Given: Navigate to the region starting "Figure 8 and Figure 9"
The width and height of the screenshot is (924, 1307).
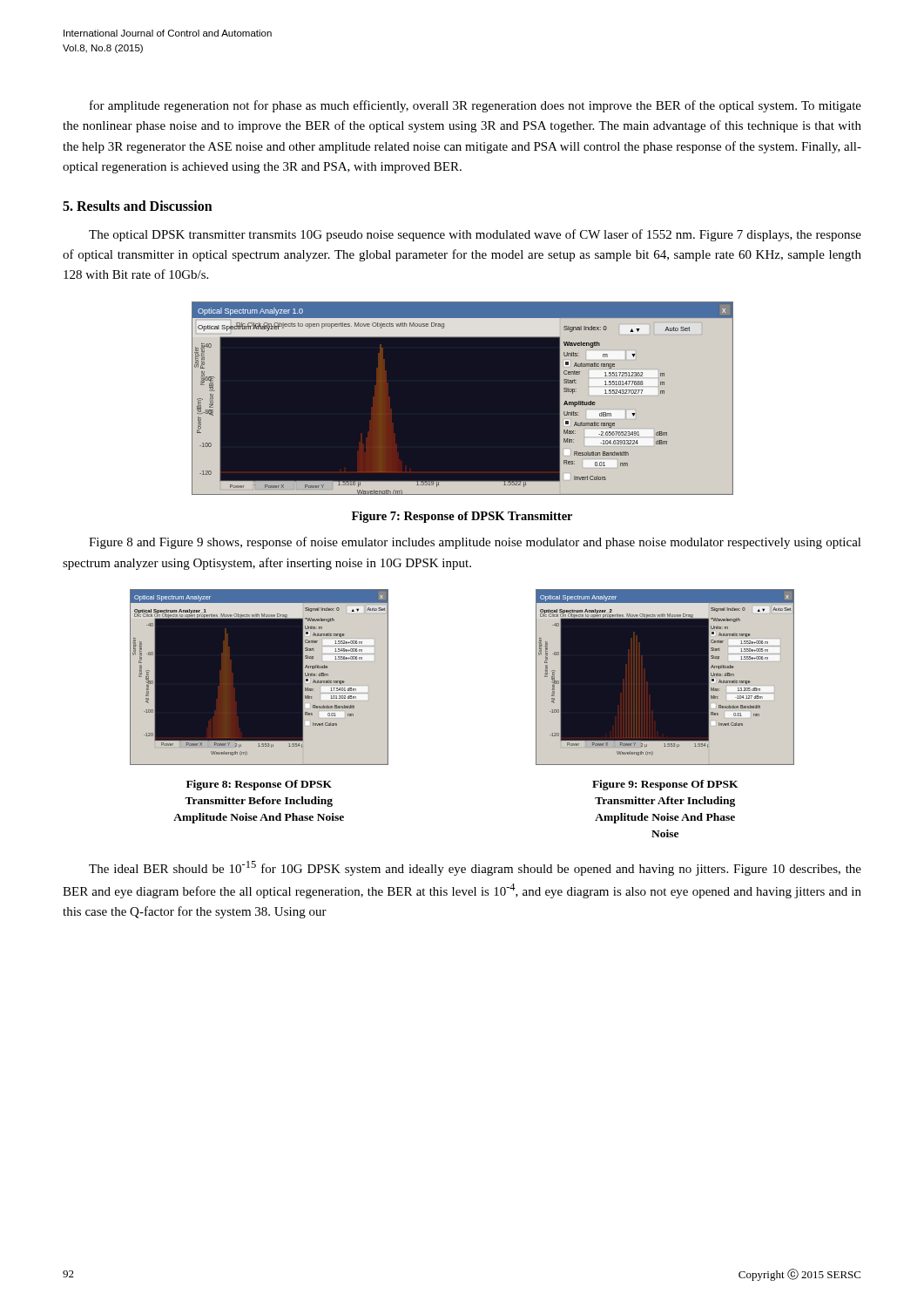Looking at the screenshot, I should pos(462,552).
